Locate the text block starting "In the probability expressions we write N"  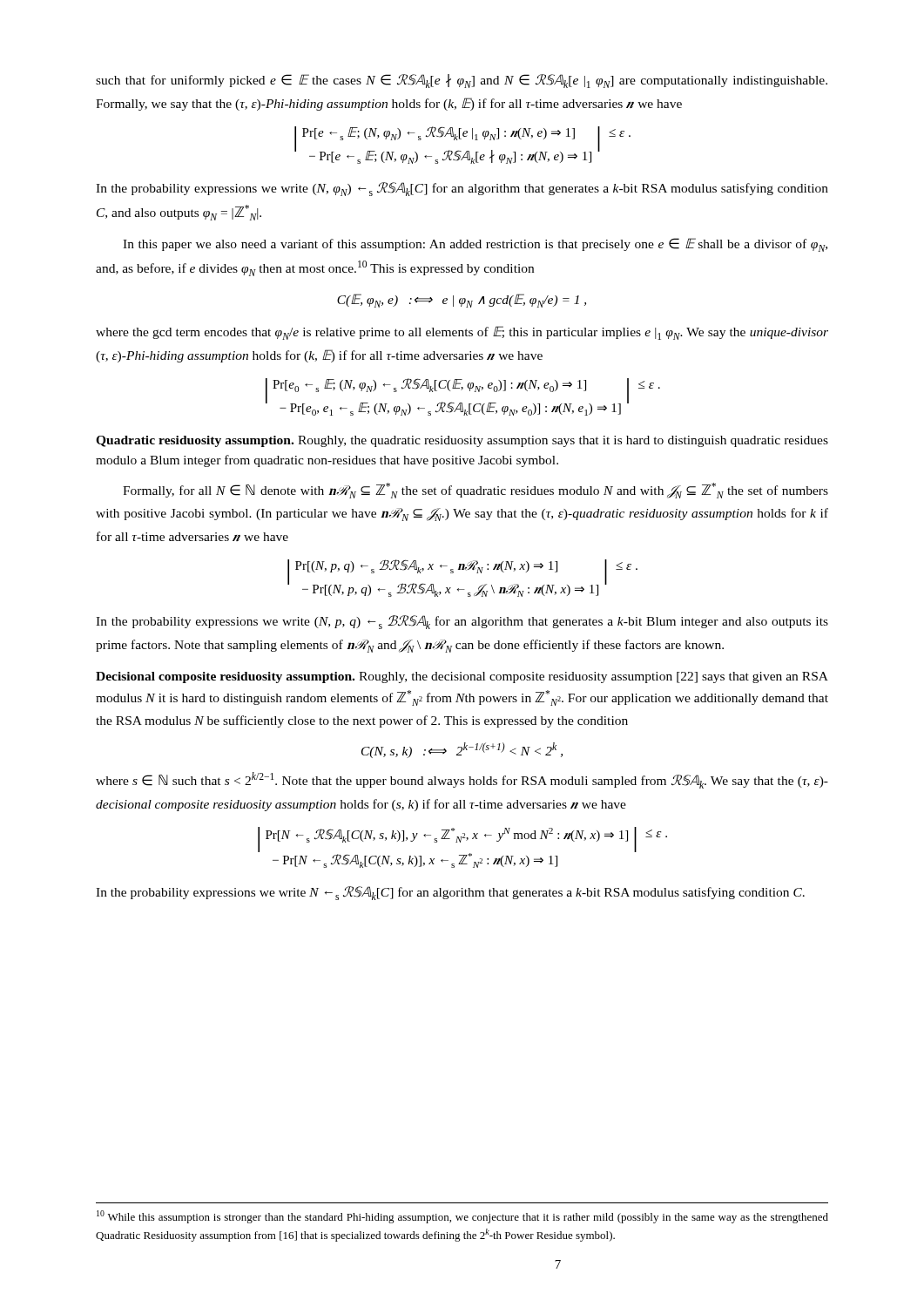[462, 893]
